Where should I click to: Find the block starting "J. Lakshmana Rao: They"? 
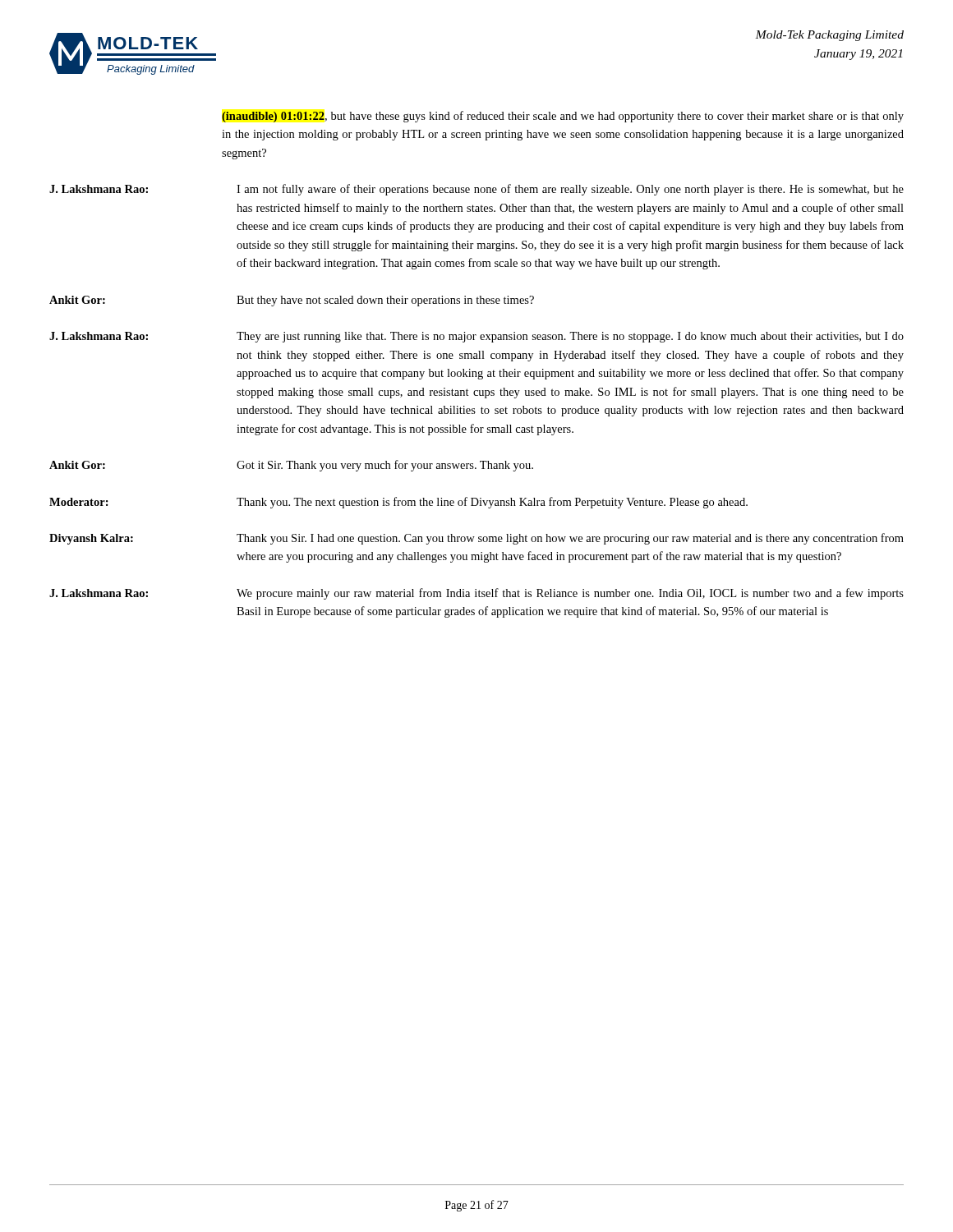click(476, 382)
